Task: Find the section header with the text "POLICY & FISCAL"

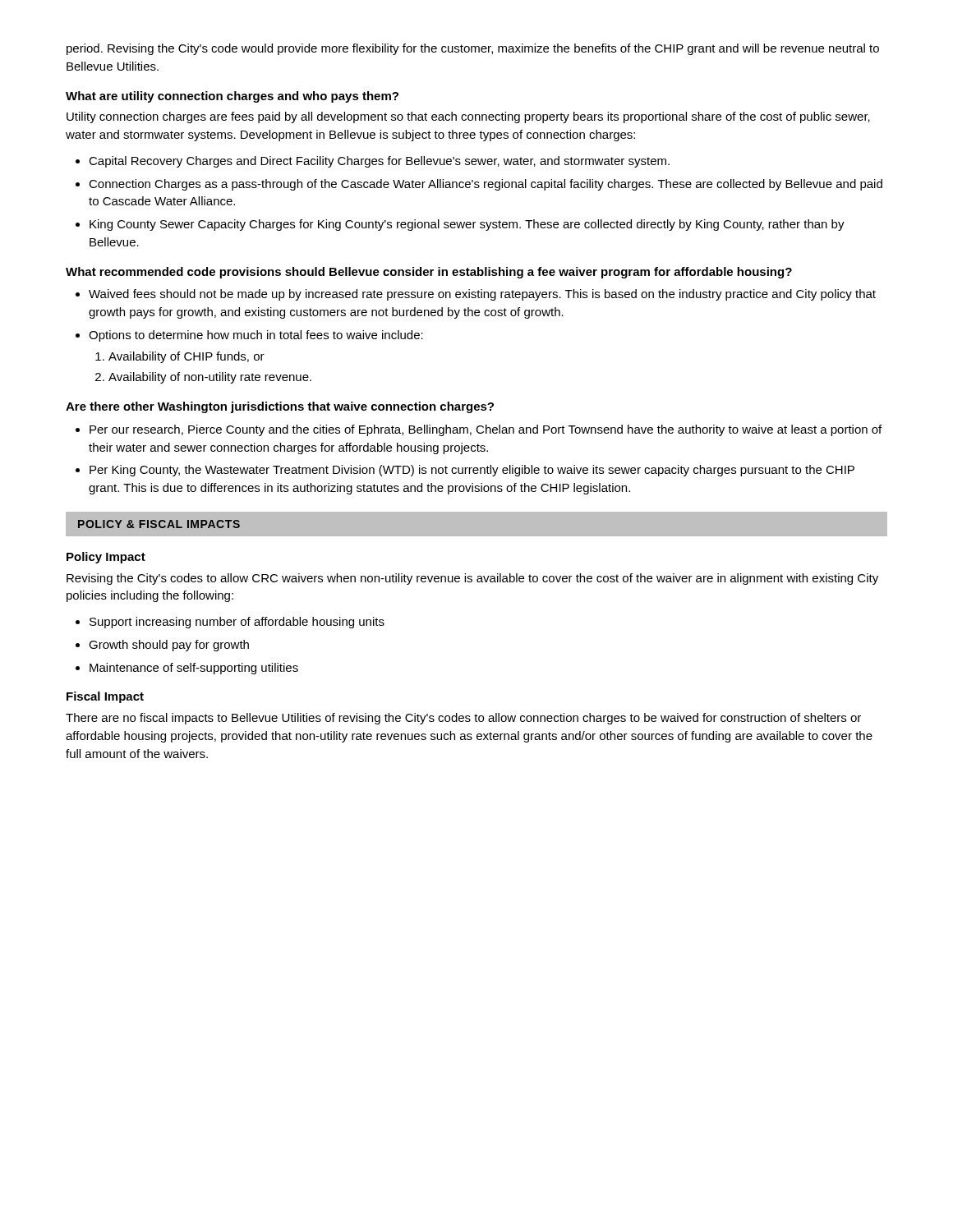Action: tap(159, 524)
